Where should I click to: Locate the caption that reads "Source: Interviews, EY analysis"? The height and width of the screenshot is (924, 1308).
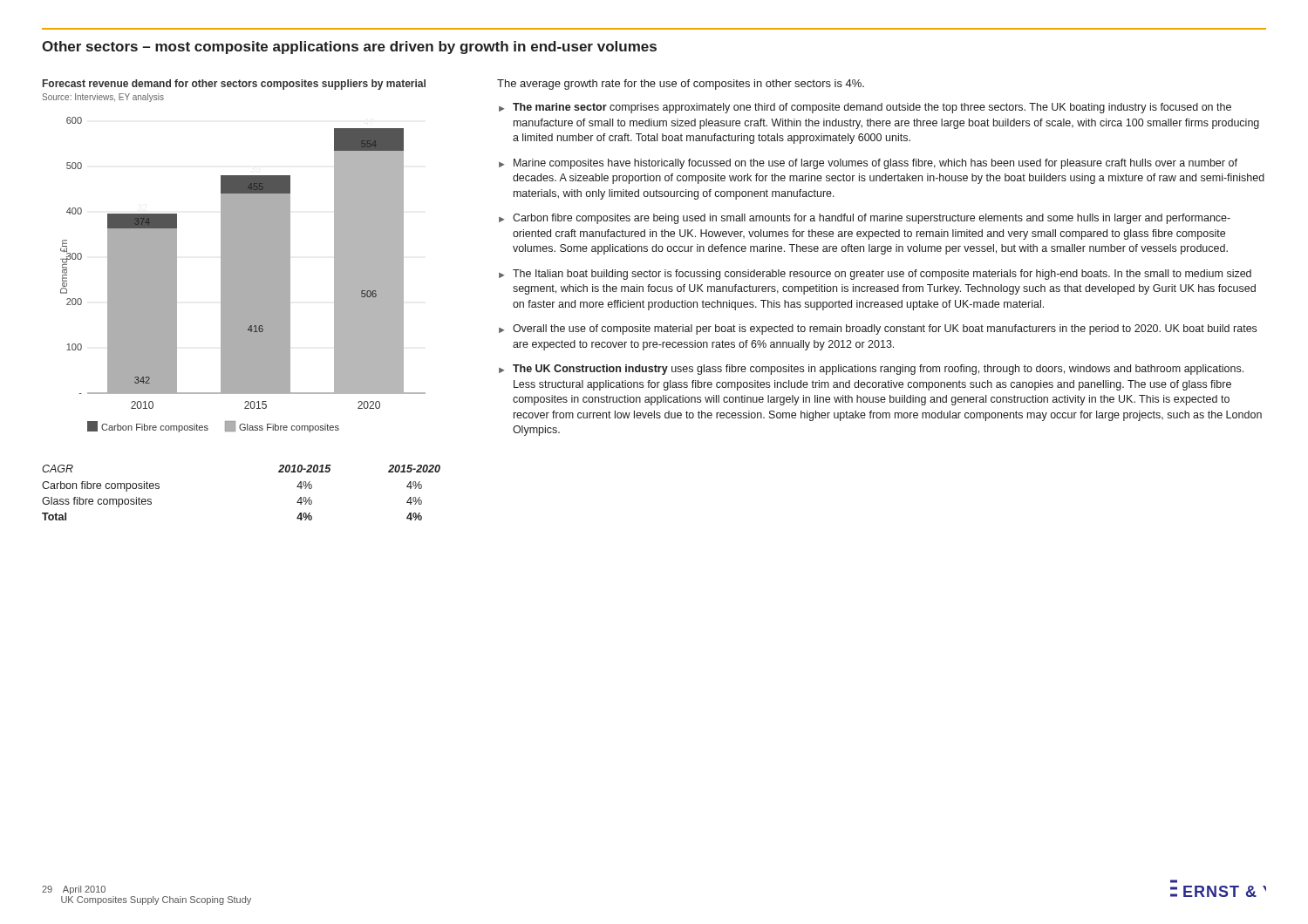(x=103, y=97)
